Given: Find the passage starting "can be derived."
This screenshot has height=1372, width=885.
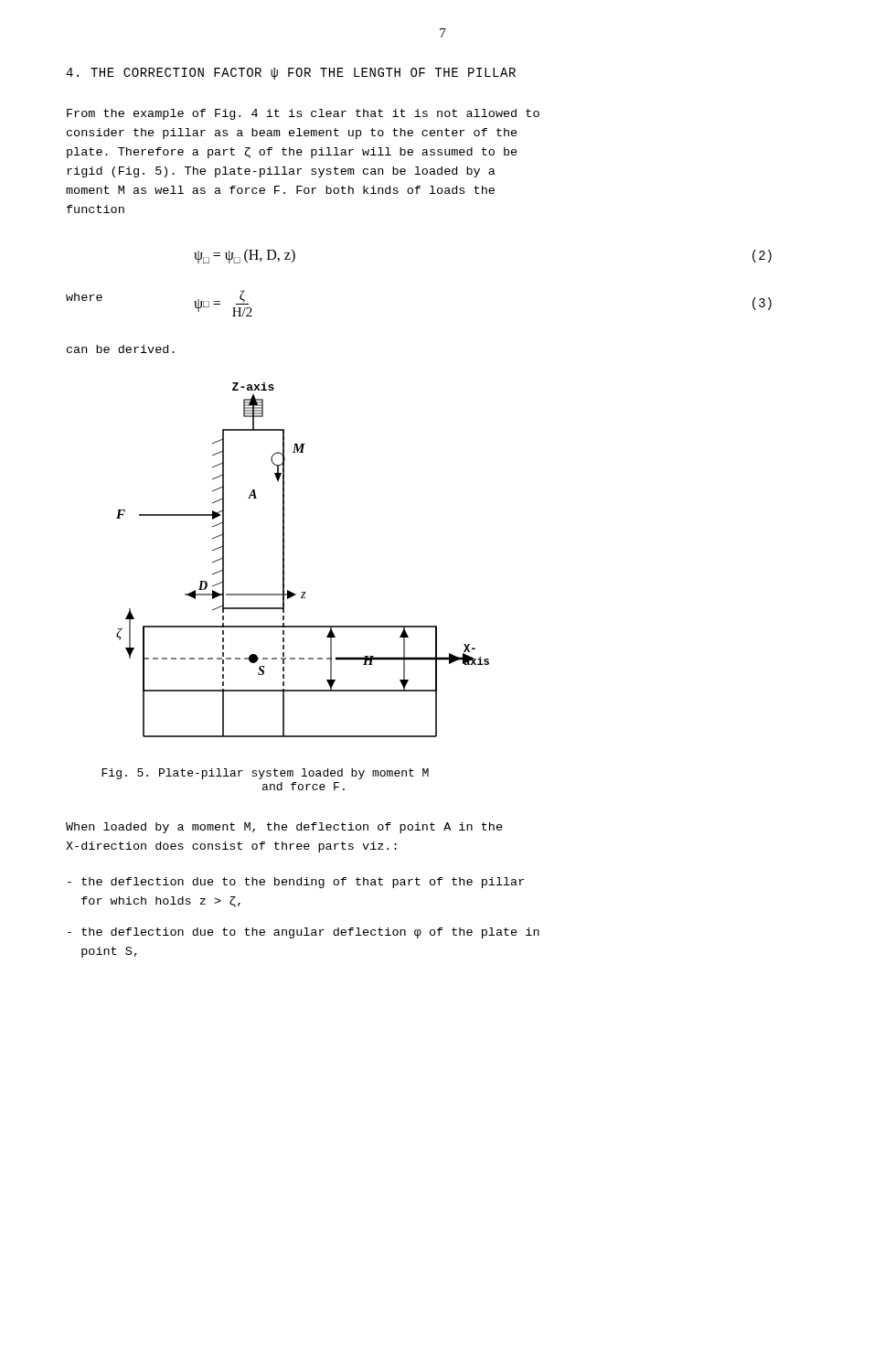Looking at the screenshot, I should pos(121,350).
